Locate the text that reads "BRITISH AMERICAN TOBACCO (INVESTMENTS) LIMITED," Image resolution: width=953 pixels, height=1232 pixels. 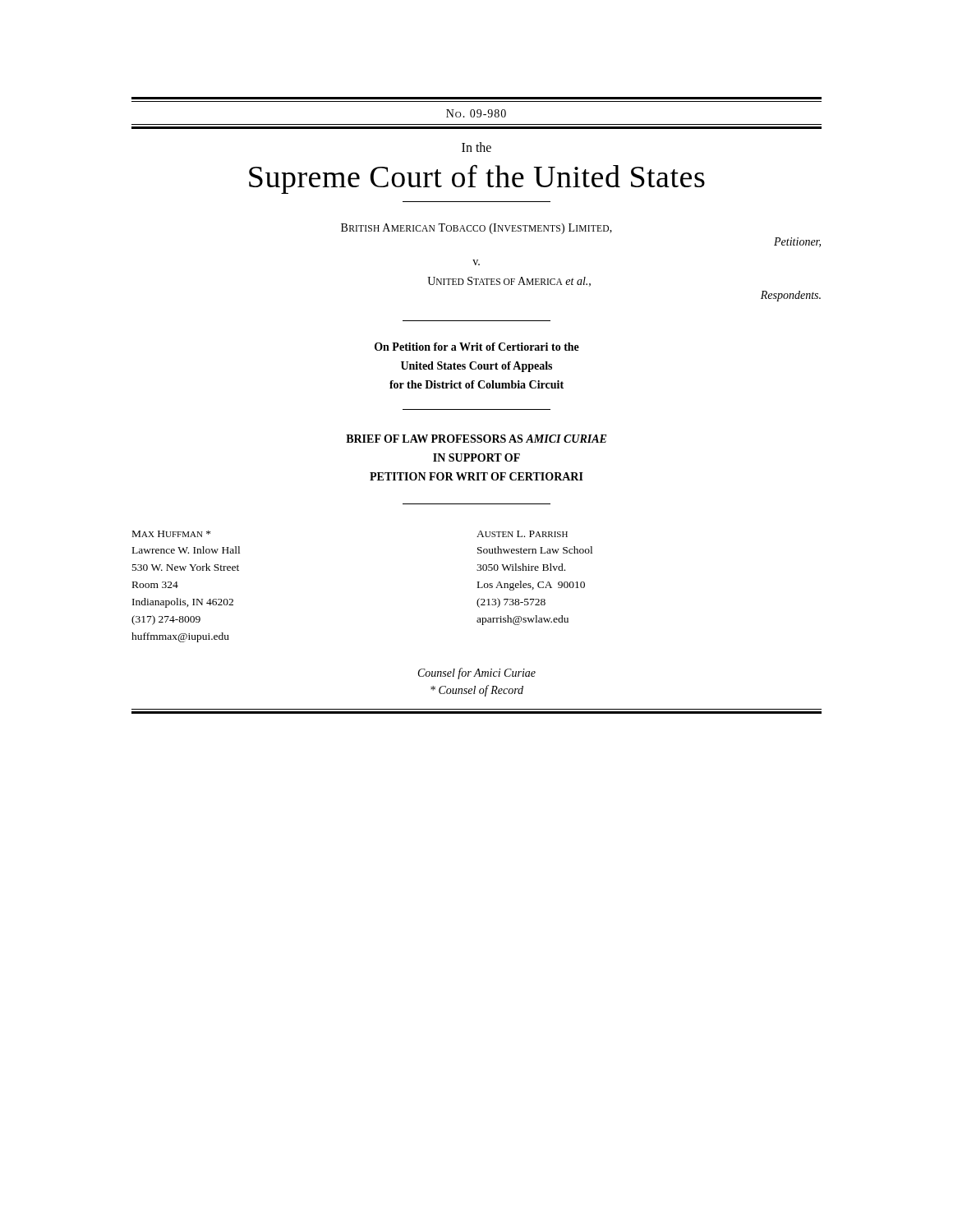[476, 228]
